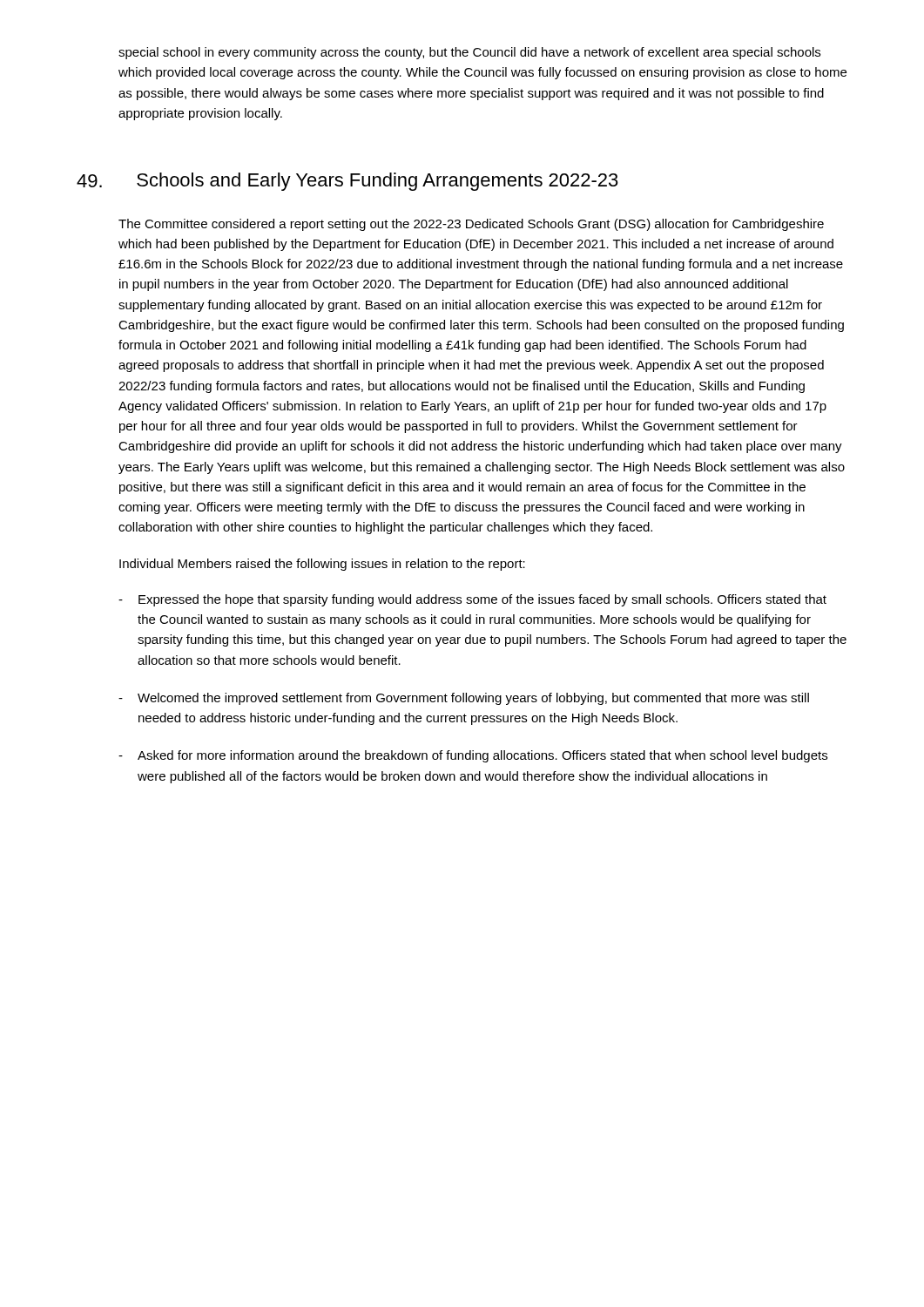
Task: Click the passage that begins "Individual Members raised the following"
Action: (x=322, y=563)
